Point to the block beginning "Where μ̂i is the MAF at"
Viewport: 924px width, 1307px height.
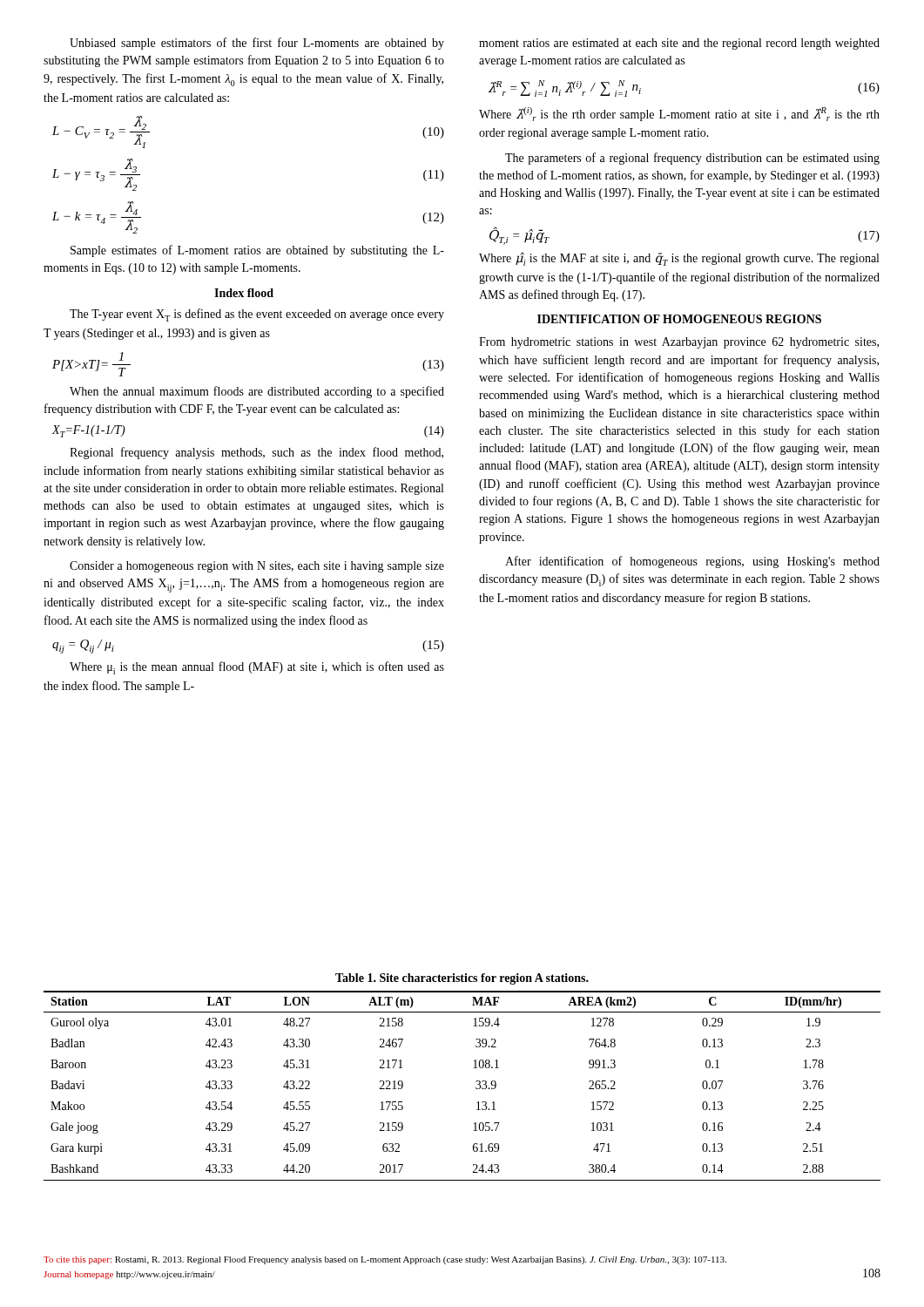(x=679, y=277)
